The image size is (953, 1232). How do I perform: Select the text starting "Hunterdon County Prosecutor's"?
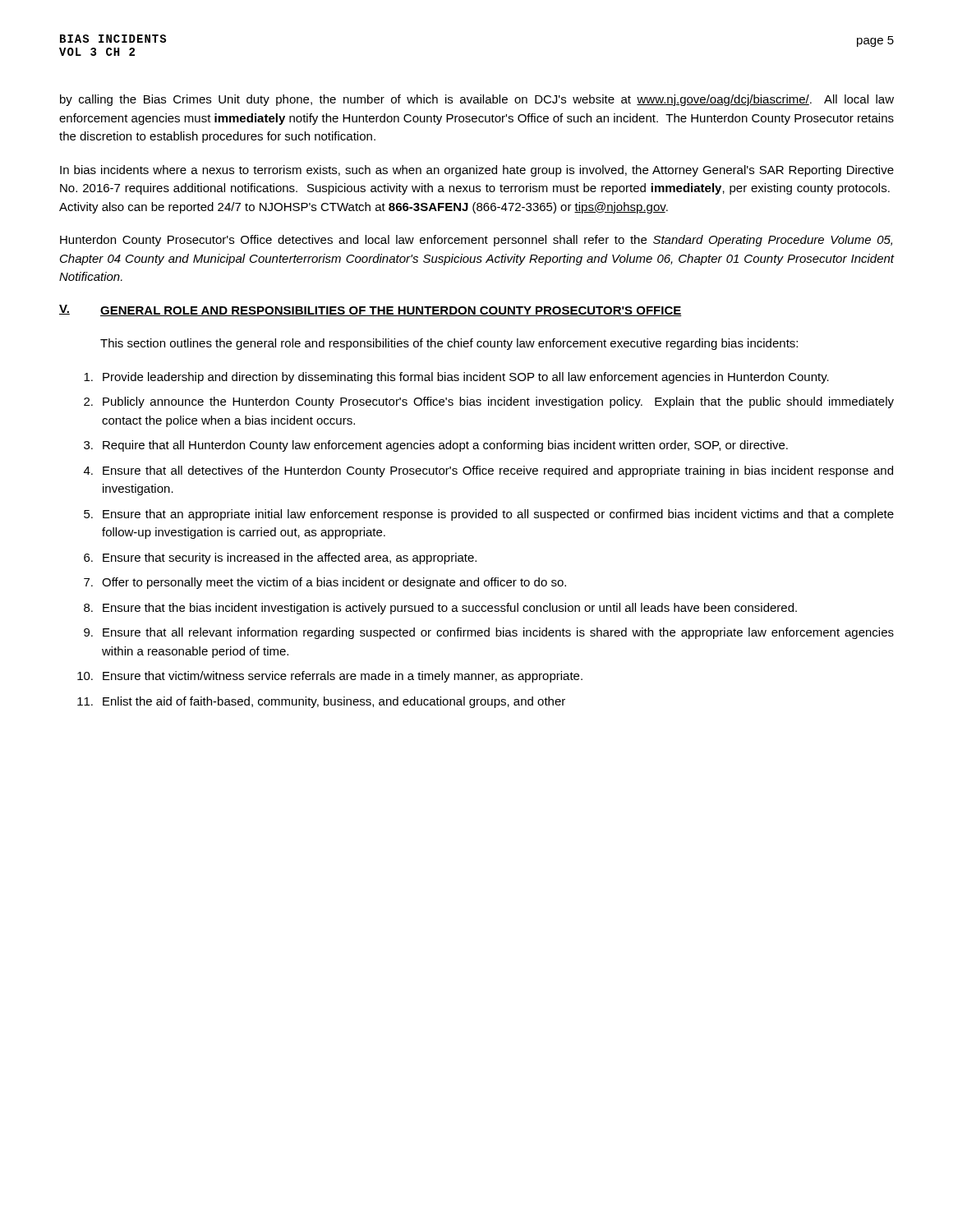(476, 258)
